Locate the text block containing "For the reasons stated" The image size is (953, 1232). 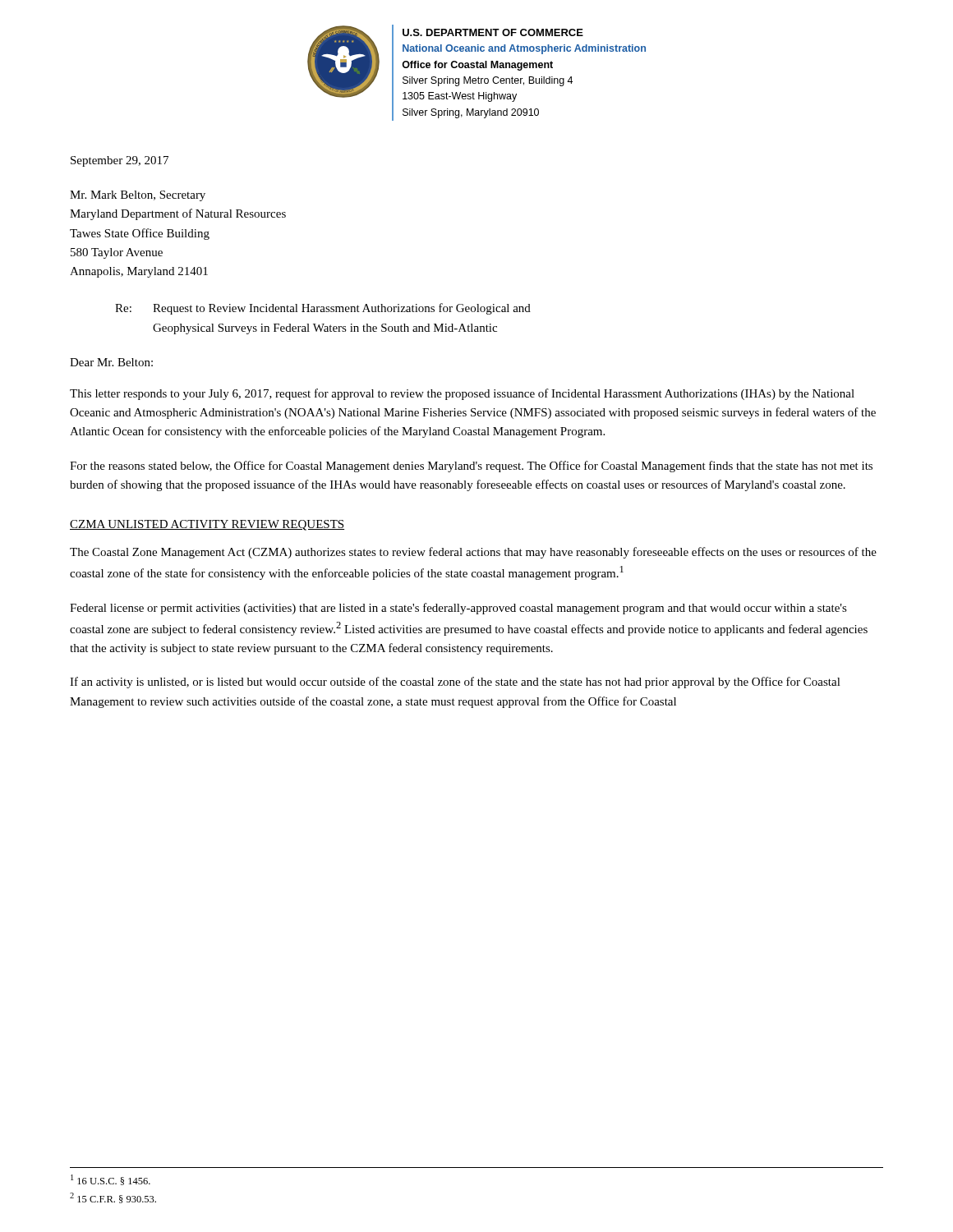tap(471, 475)
